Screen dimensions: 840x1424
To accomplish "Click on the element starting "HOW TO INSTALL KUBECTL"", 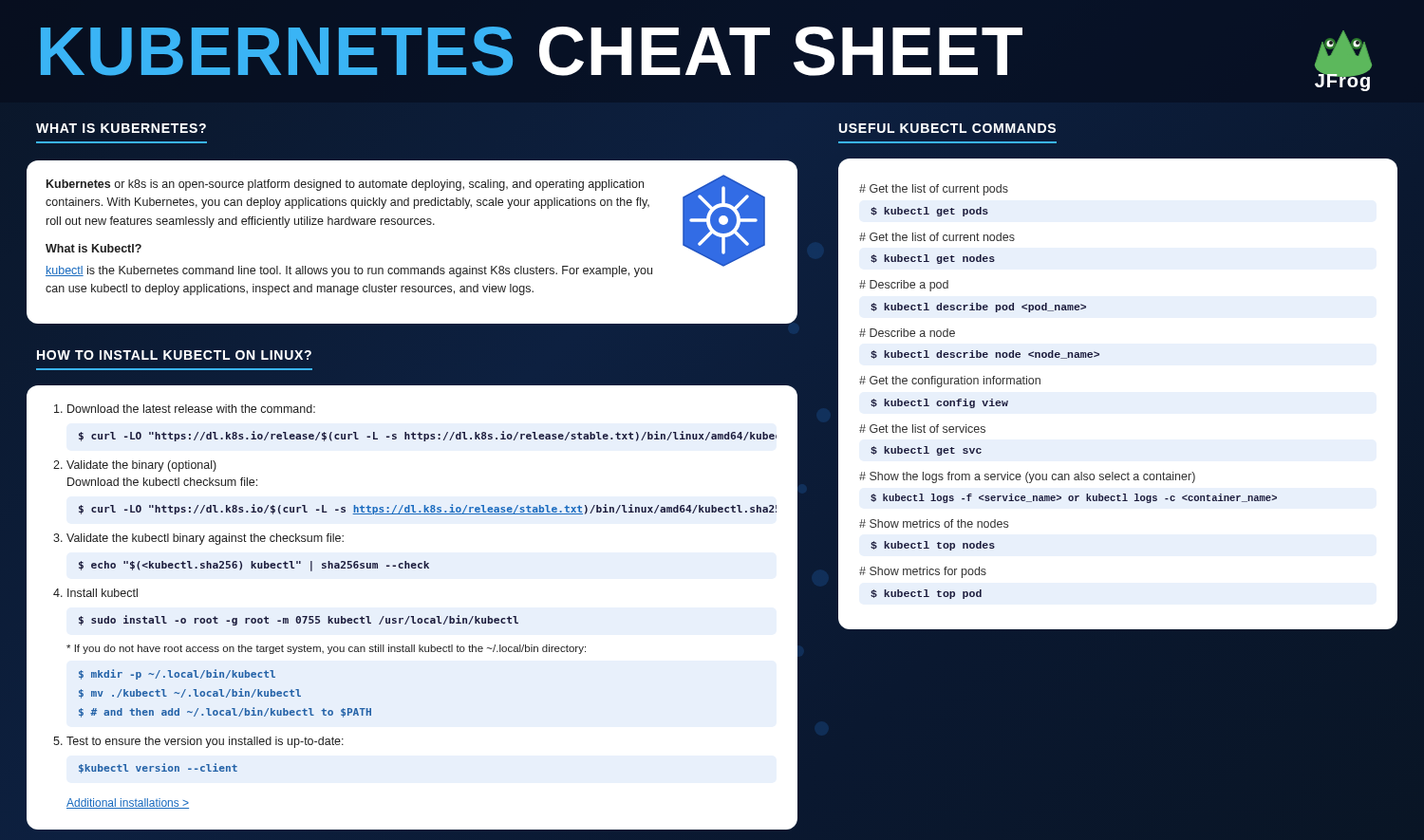I will [174, 359].
